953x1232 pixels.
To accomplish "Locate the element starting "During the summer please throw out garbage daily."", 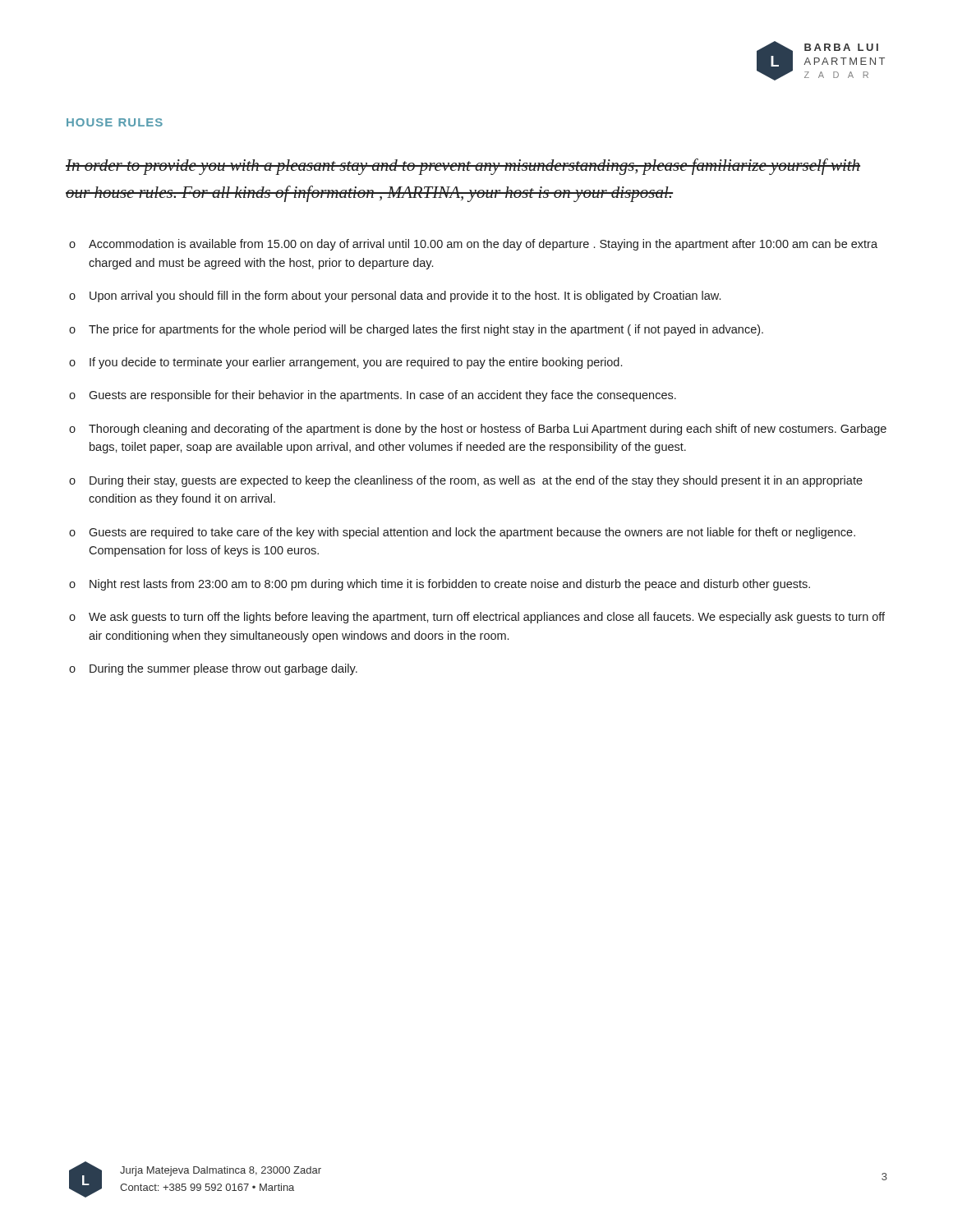I will coord(223,669).
